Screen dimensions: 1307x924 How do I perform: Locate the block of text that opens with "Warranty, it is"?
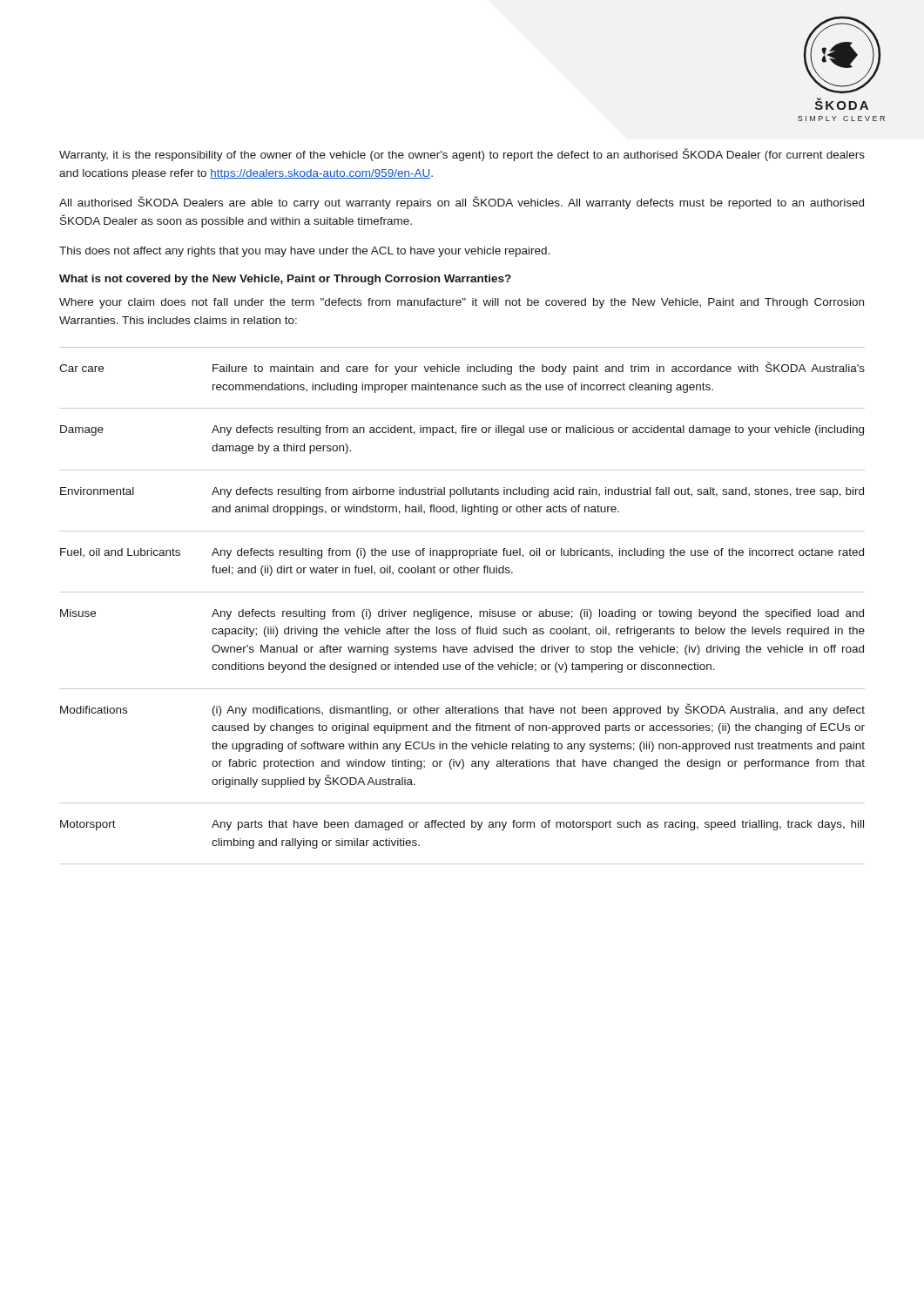tap(462, 164)
